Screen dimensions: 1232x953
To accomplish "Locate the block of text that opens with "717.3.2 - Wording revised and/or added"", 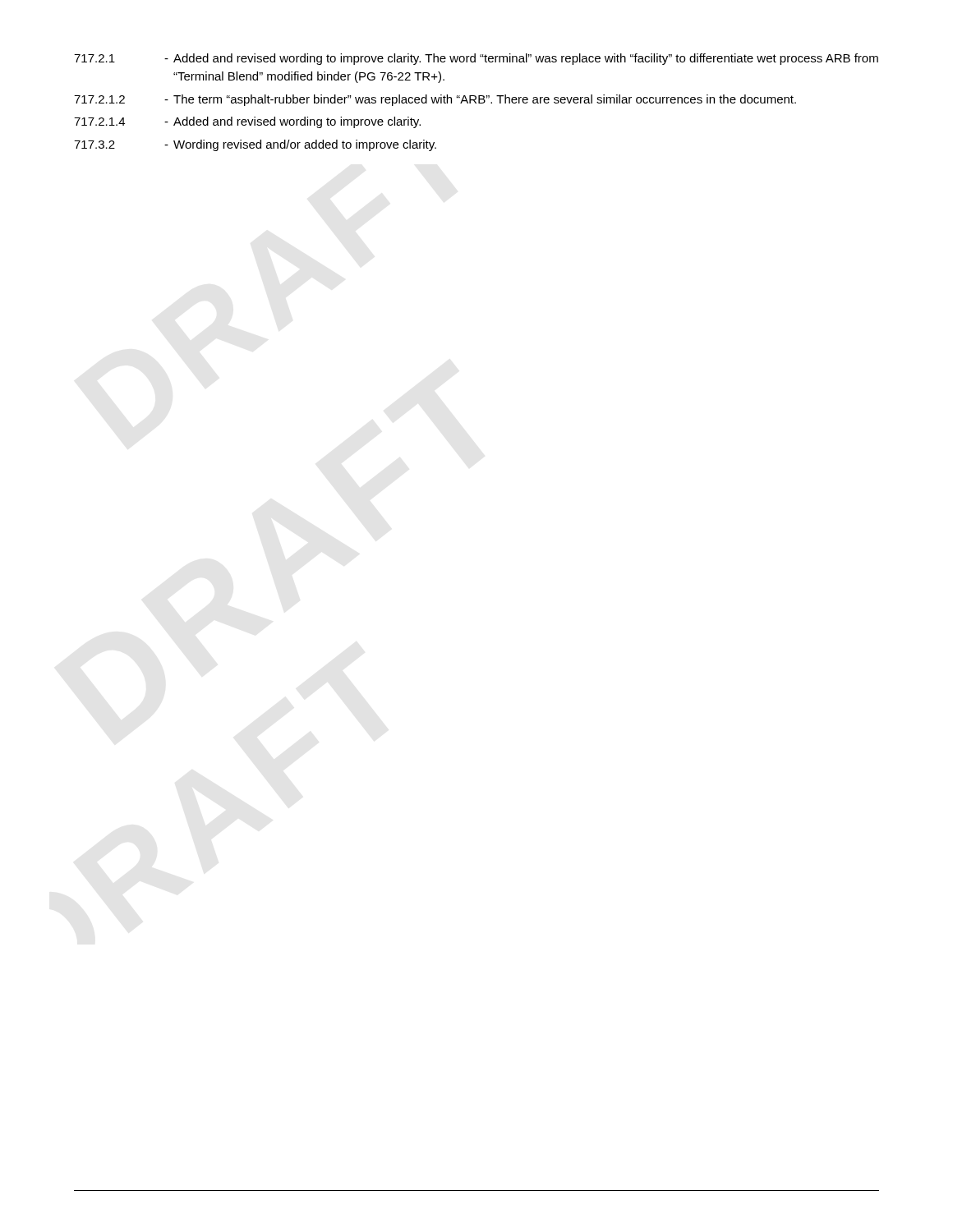I will pyautogui.click(x=255, y=145).
